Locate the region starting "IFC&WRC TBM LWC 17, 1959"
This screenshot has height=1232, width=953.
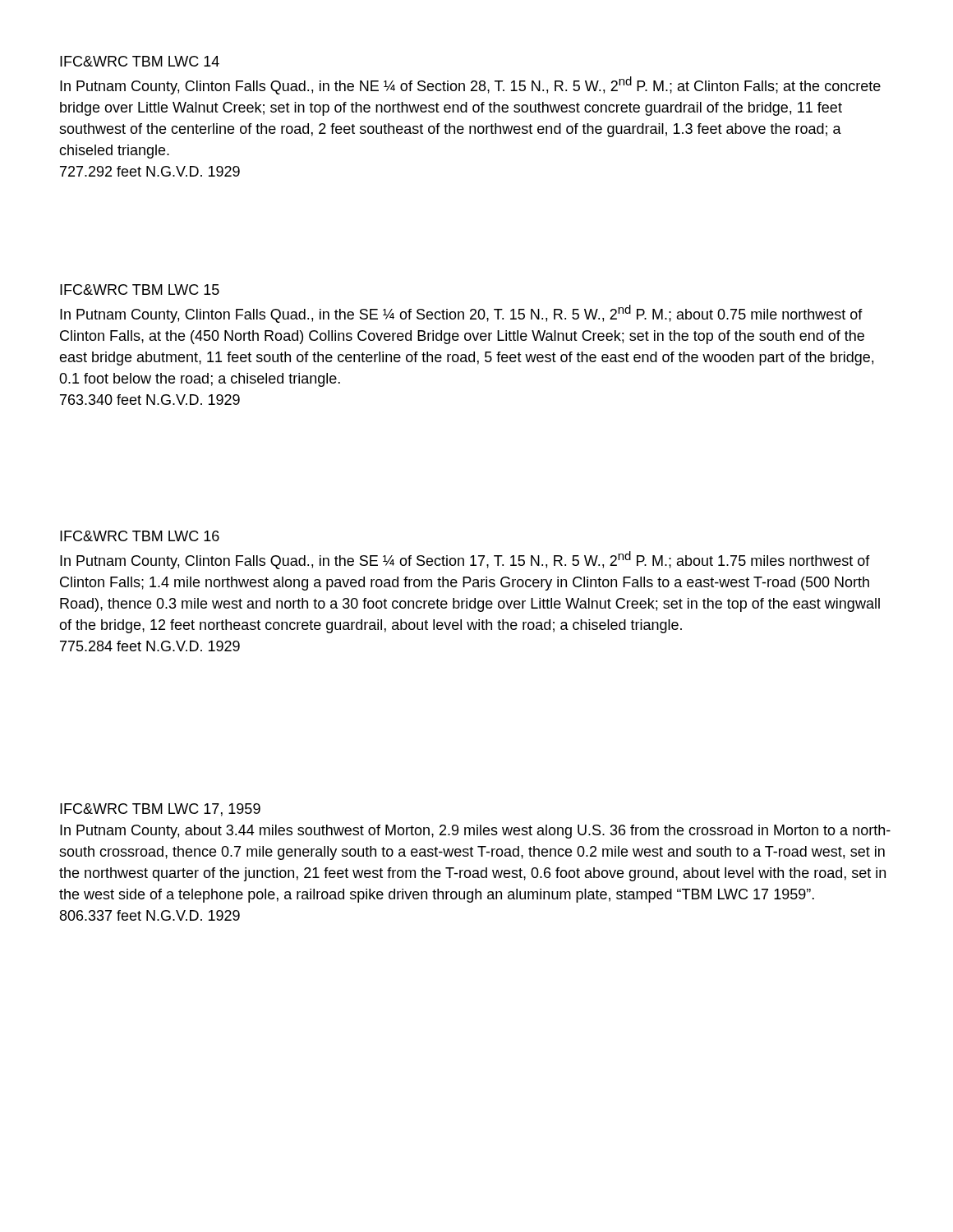[x=160, y=810]
